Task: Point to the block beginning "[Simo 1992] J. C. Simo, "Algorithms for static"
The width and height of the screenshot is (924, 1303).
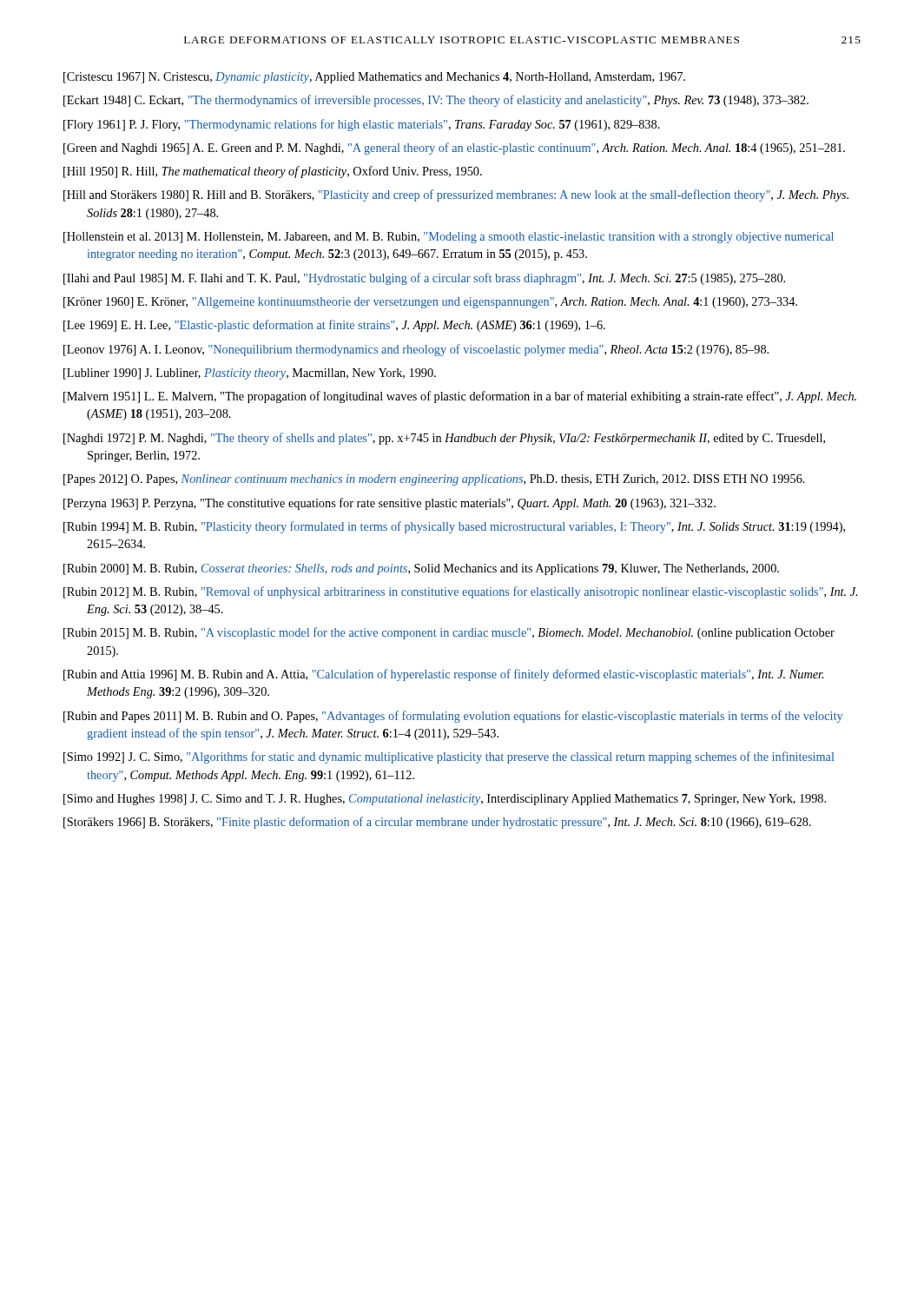Action: (x=449, y=766)
